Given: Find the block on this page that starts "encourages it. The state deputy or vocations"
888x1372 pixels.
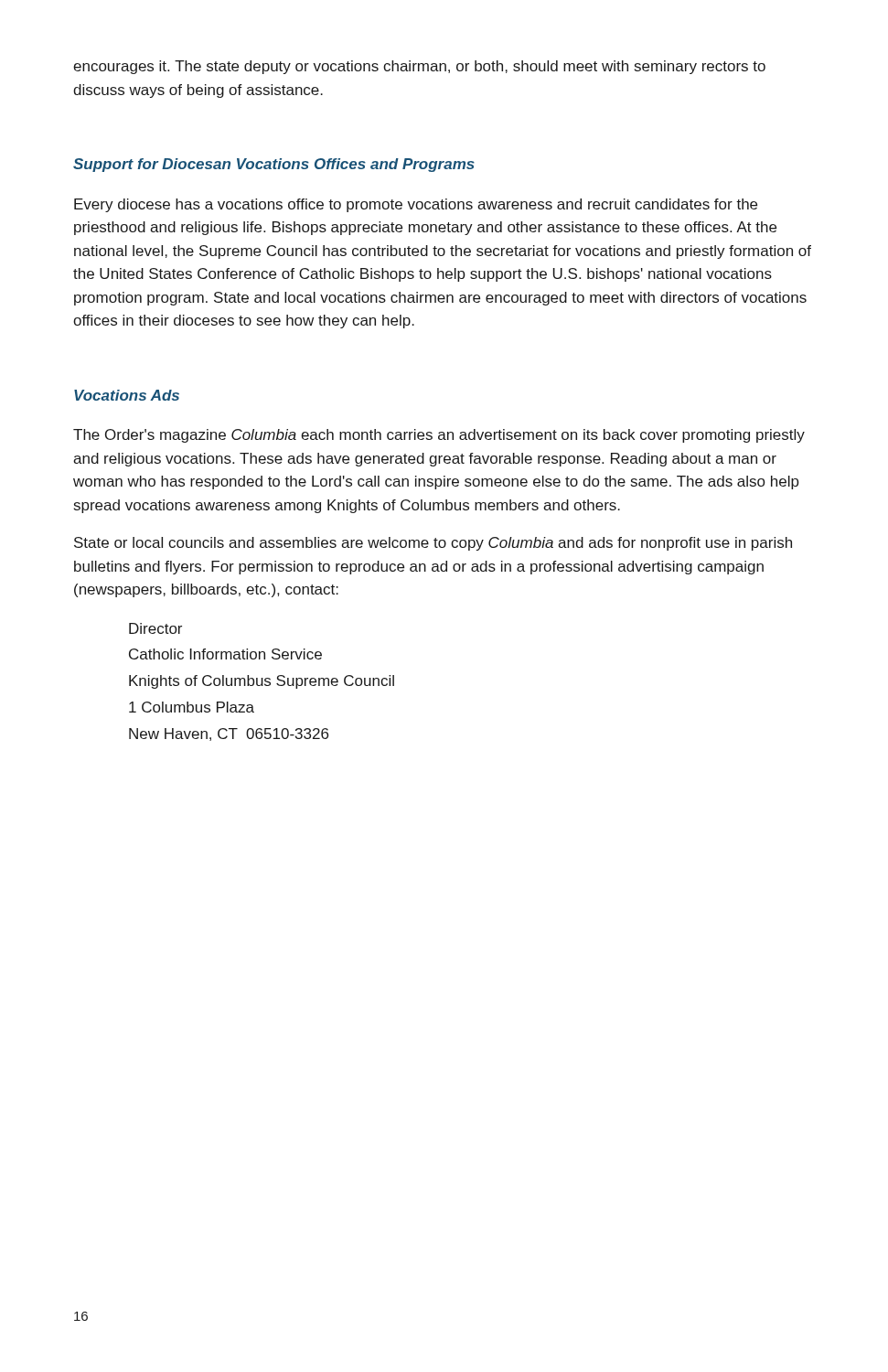Looking at the screenshot, I should [x=444, y=78].
